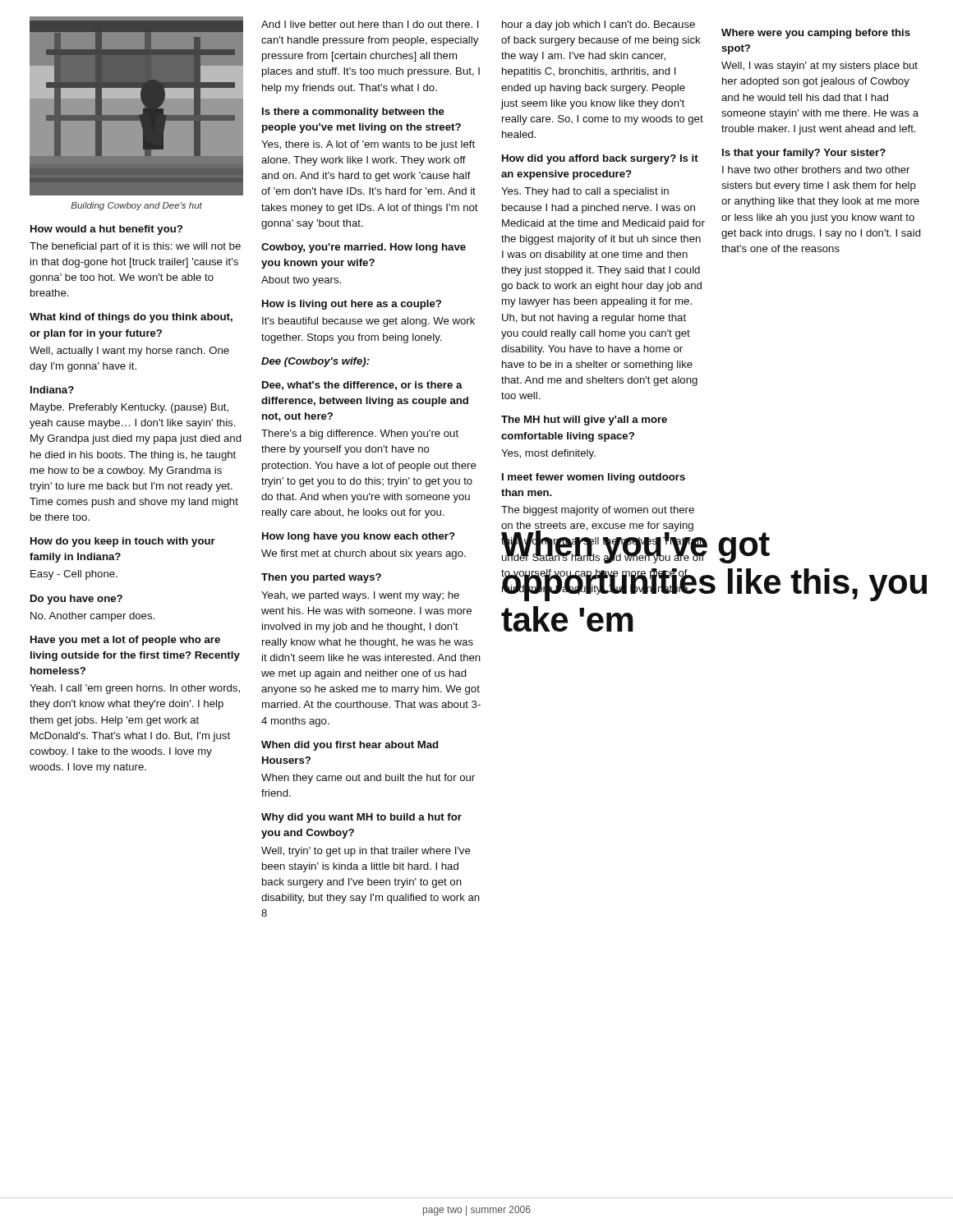Image resolution: width=953 pixels, height=1232 pixels.
Task: Locate the section header that says "I meet fewer women living outdoors"
Action: click(x=603, y=485)
